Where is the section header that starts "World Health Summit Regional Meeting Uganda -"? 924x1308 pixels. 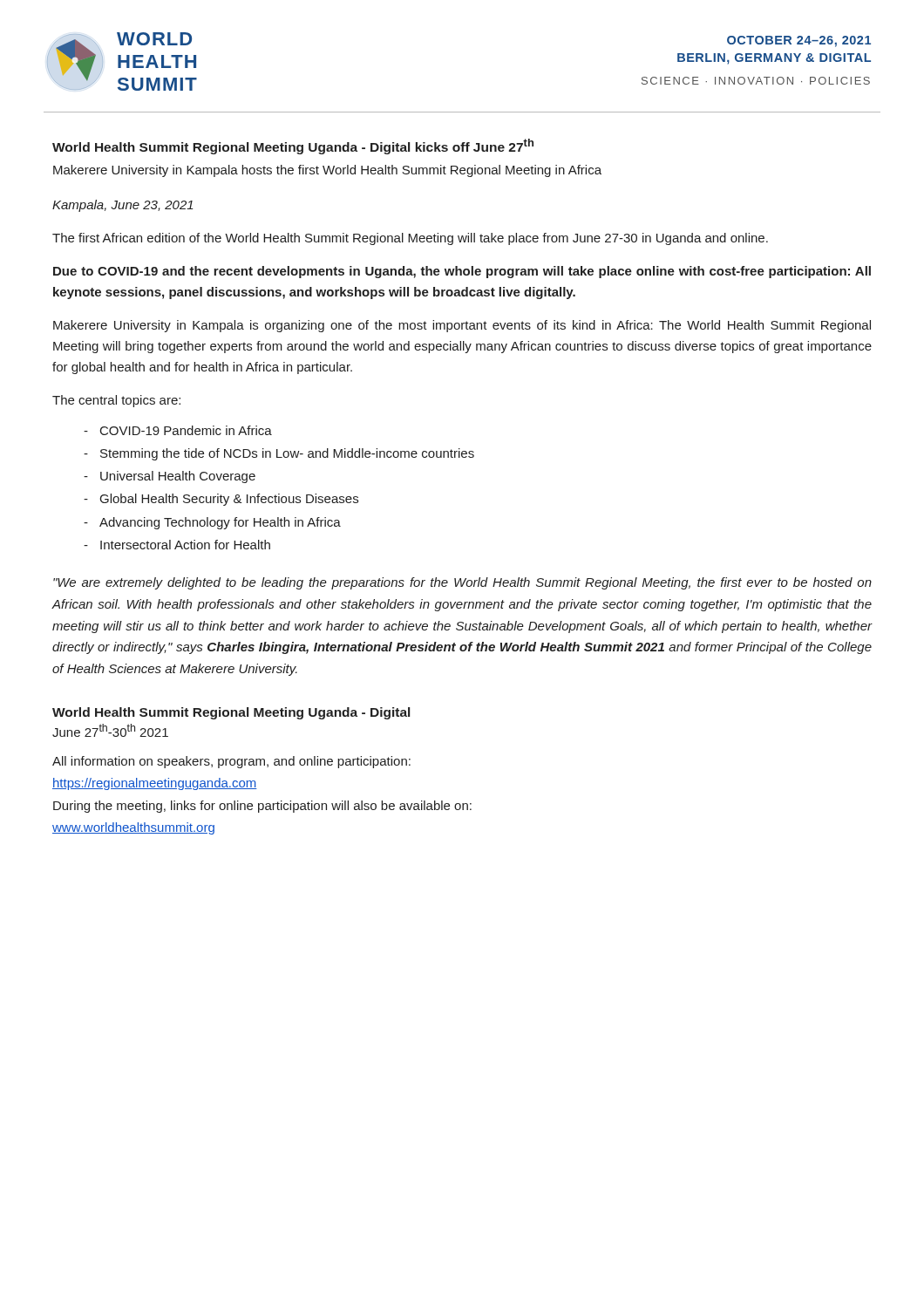232,712
